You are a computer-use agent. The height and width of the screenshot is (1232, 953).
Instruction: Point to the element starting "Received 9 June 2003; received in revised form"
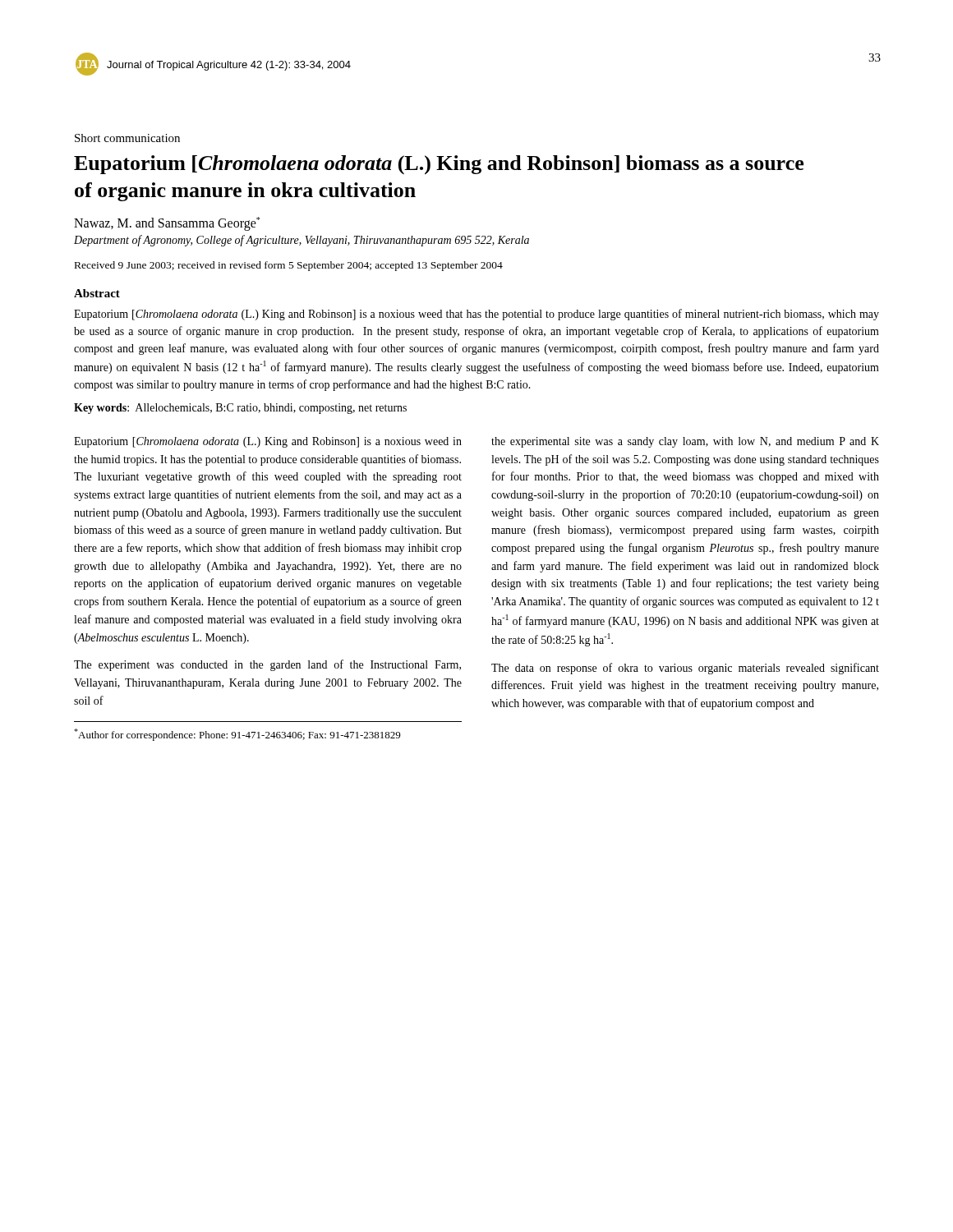288,265
